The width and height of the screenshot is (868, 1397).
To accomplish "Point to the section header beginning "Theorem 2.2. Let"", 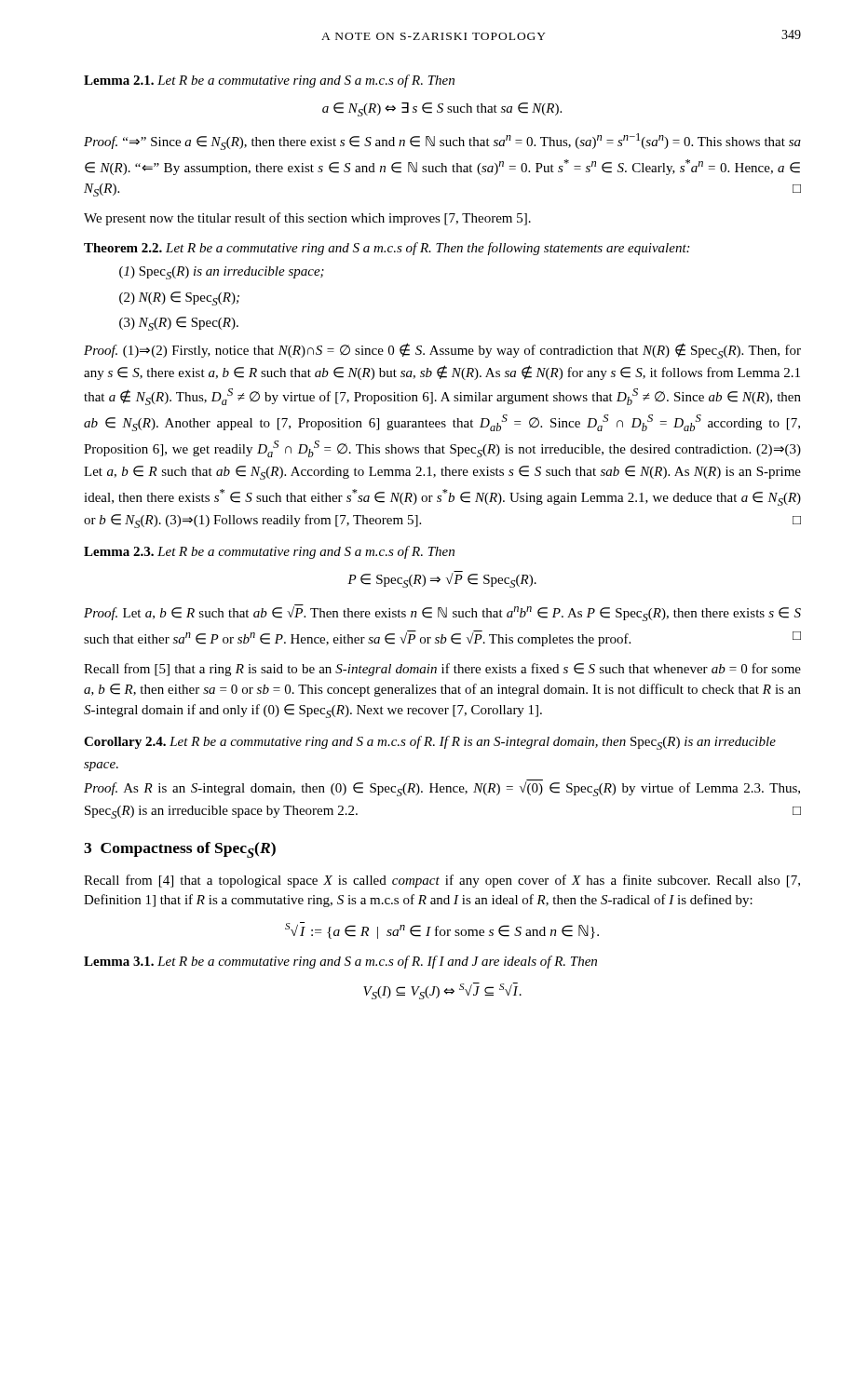I will pyautogui.click(x=387, y=247).
